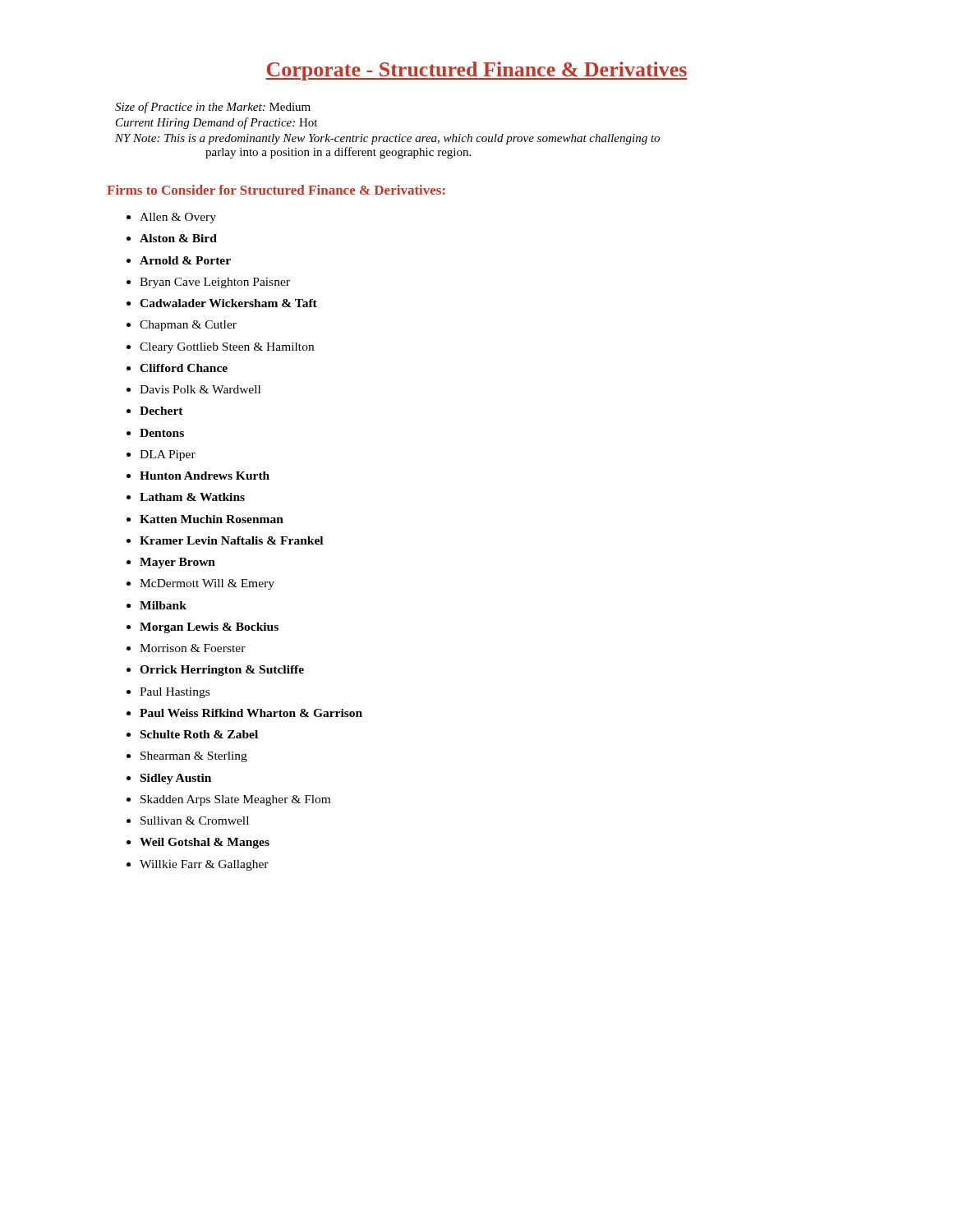Select the block starting "Morgan Lewis & Bockius"

click(209, 628)
